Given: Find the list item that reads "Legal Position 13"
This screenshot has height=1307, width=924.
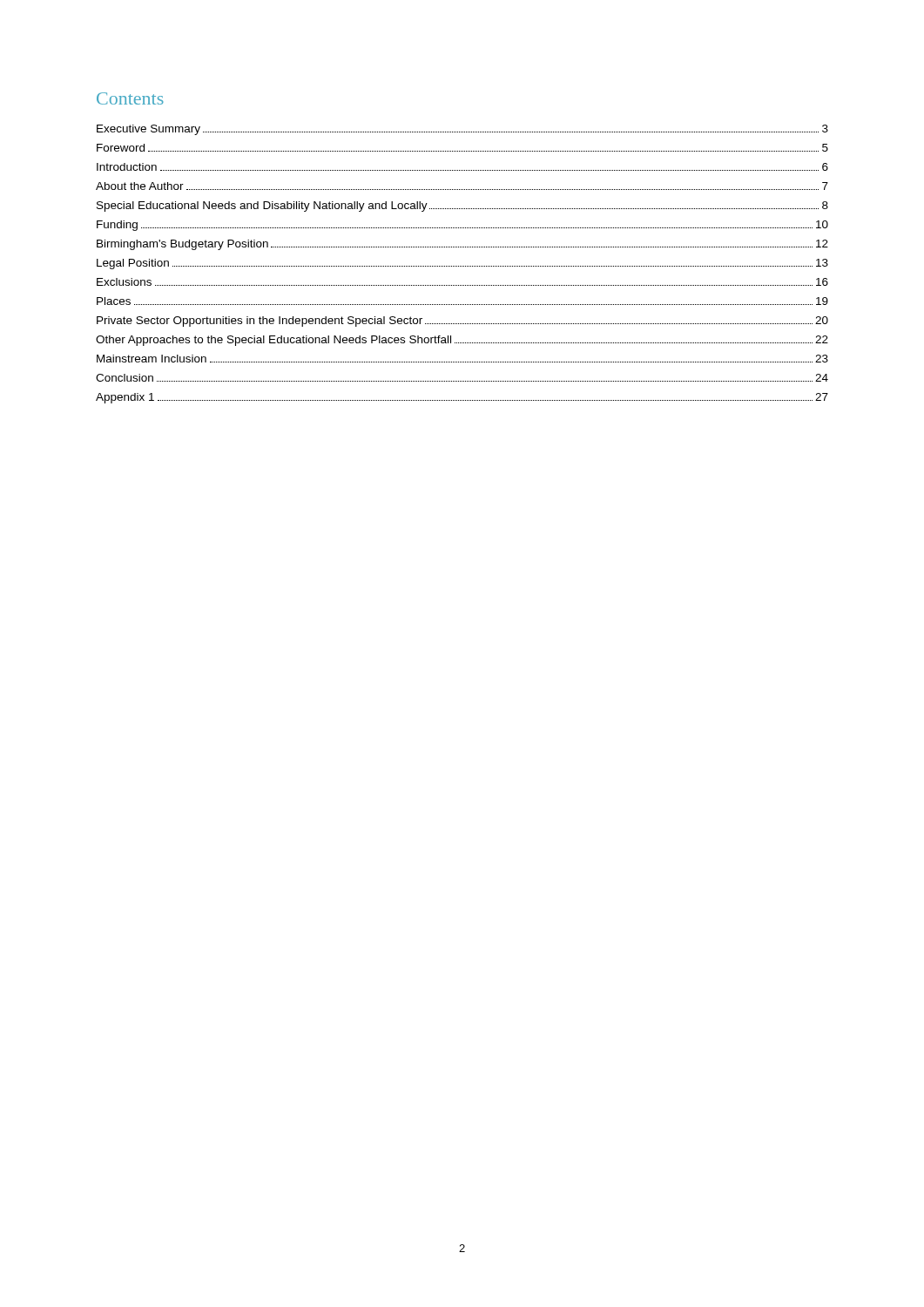Looking at the screenshot, I should coord(462,262).
